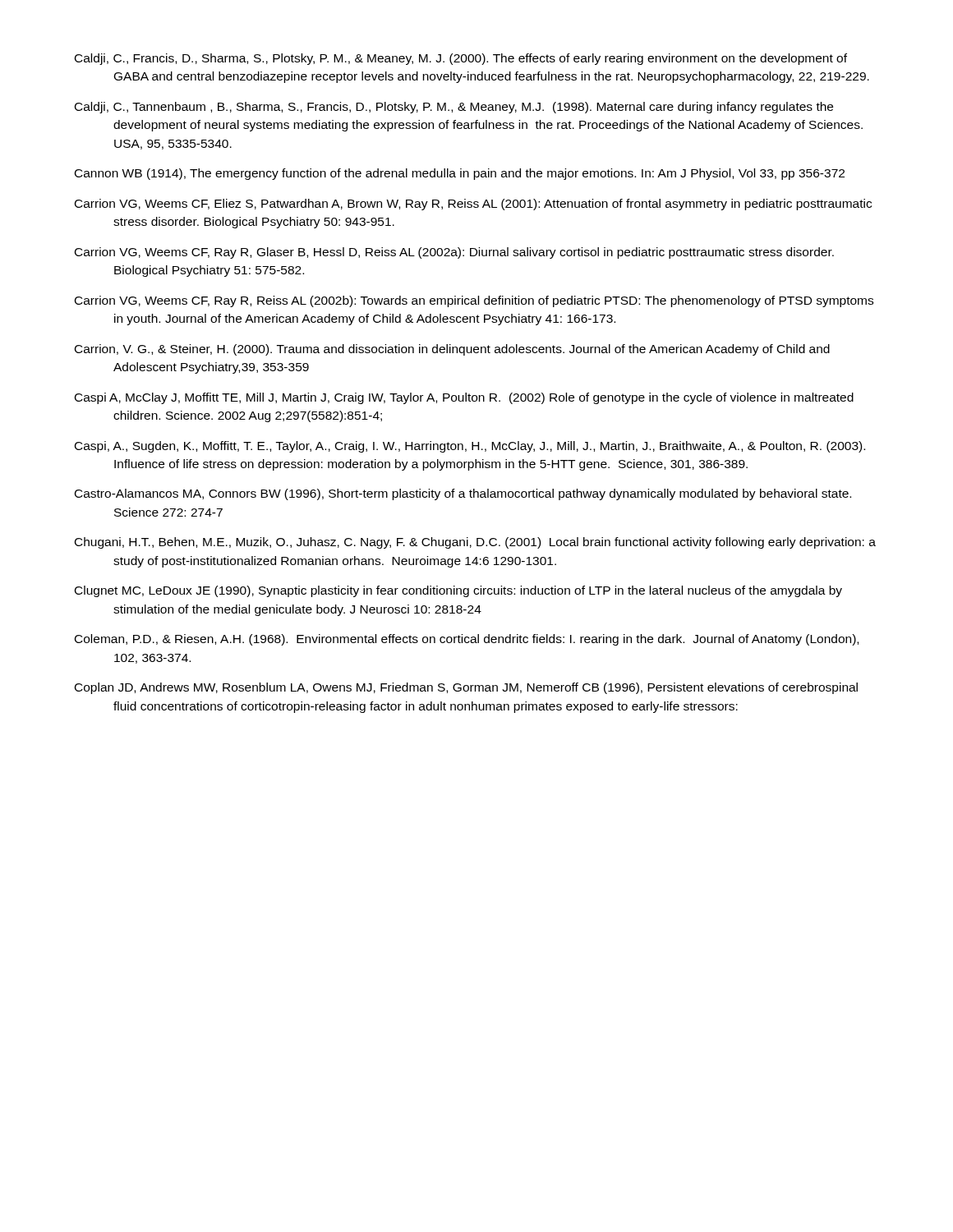The height and width of the screenshot is (1232, 953).
Task: Find the region starting "Caspi, A., Sugden, K., Moffitt, T. E., Taylor,"
Action: [470, 454]
